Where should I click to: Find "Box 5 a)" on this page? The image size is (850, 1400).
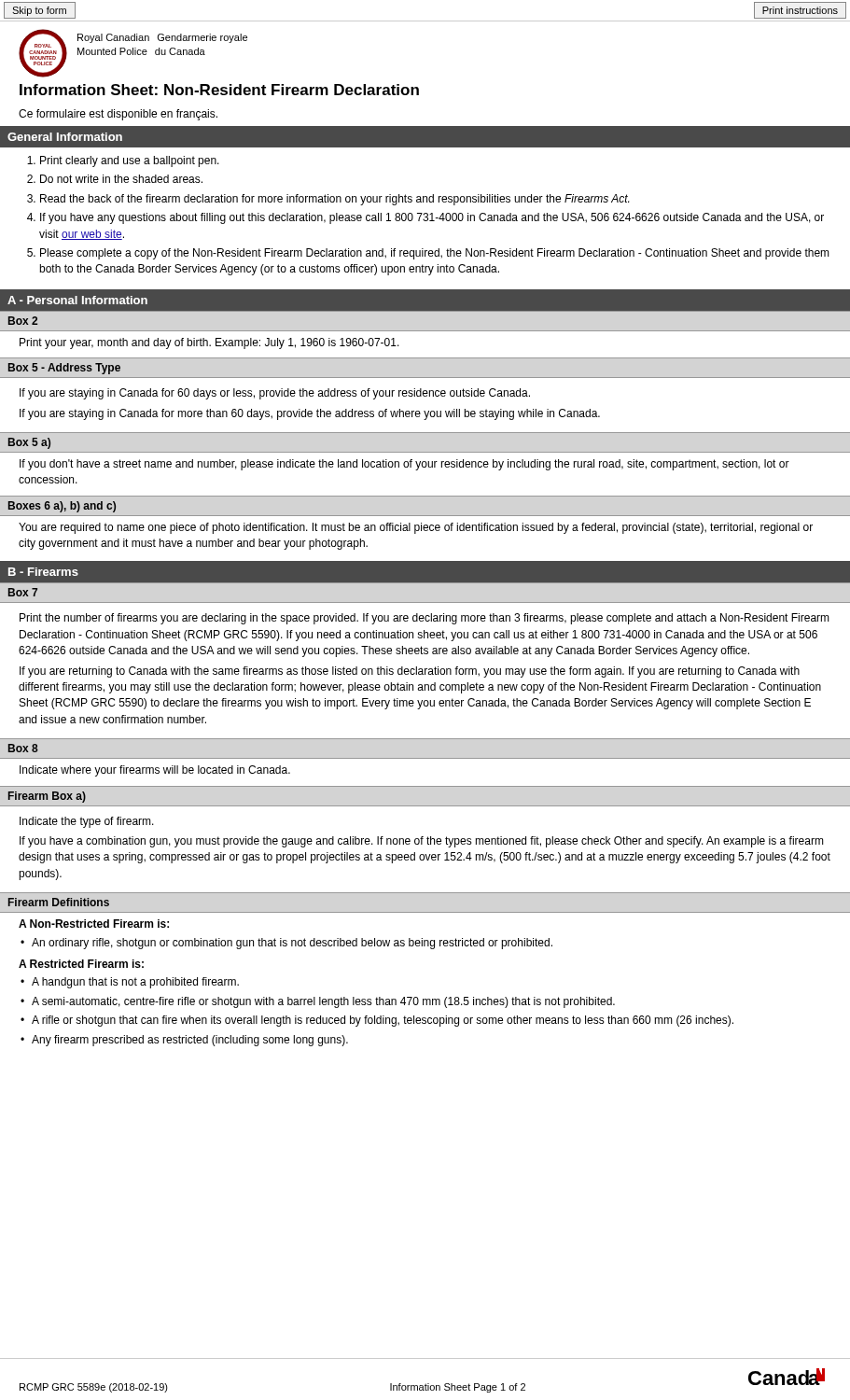point(29,442)
